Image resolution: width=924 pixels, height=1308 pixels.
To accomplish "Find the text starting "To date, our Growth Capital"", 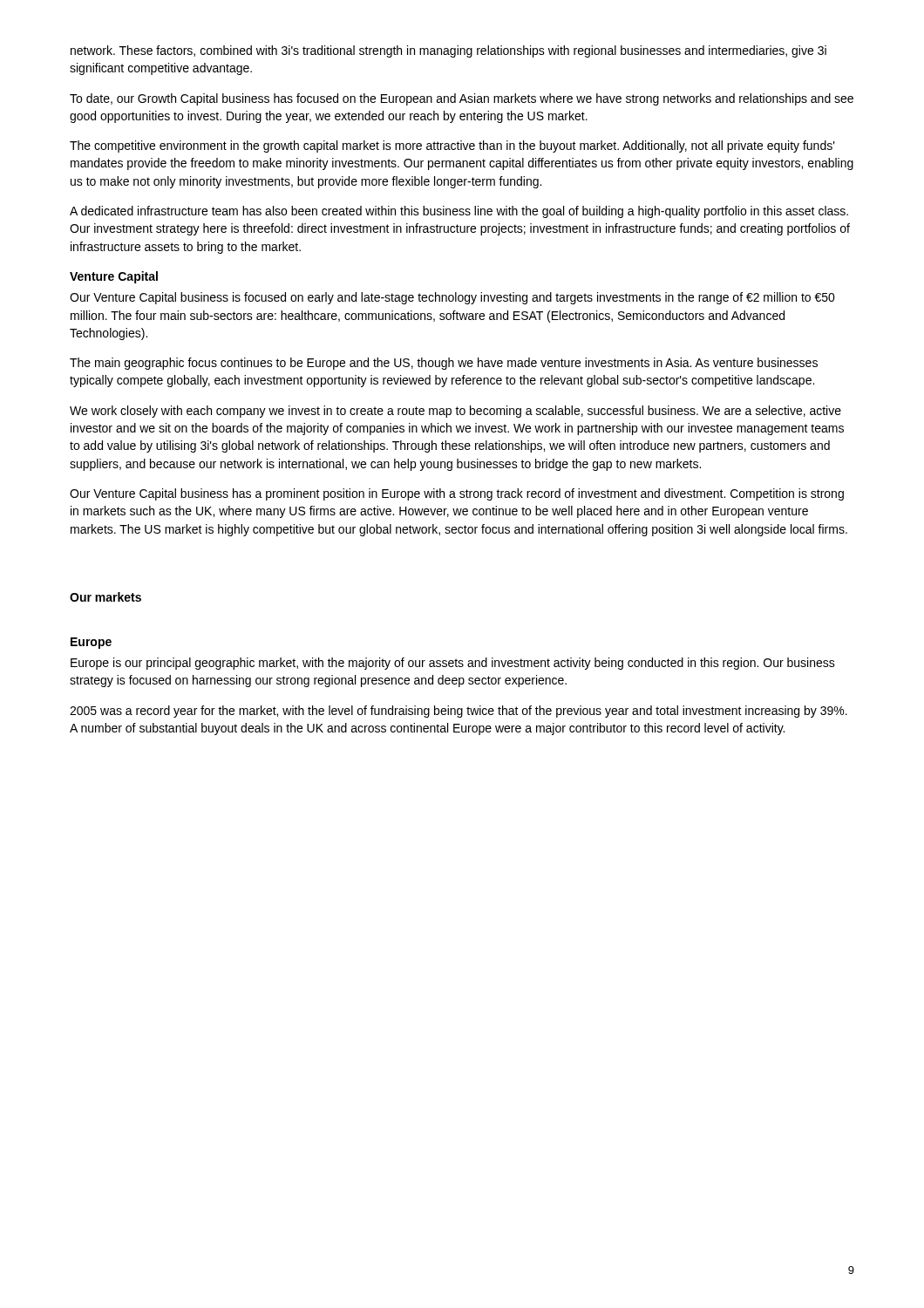I will (462, 107).
